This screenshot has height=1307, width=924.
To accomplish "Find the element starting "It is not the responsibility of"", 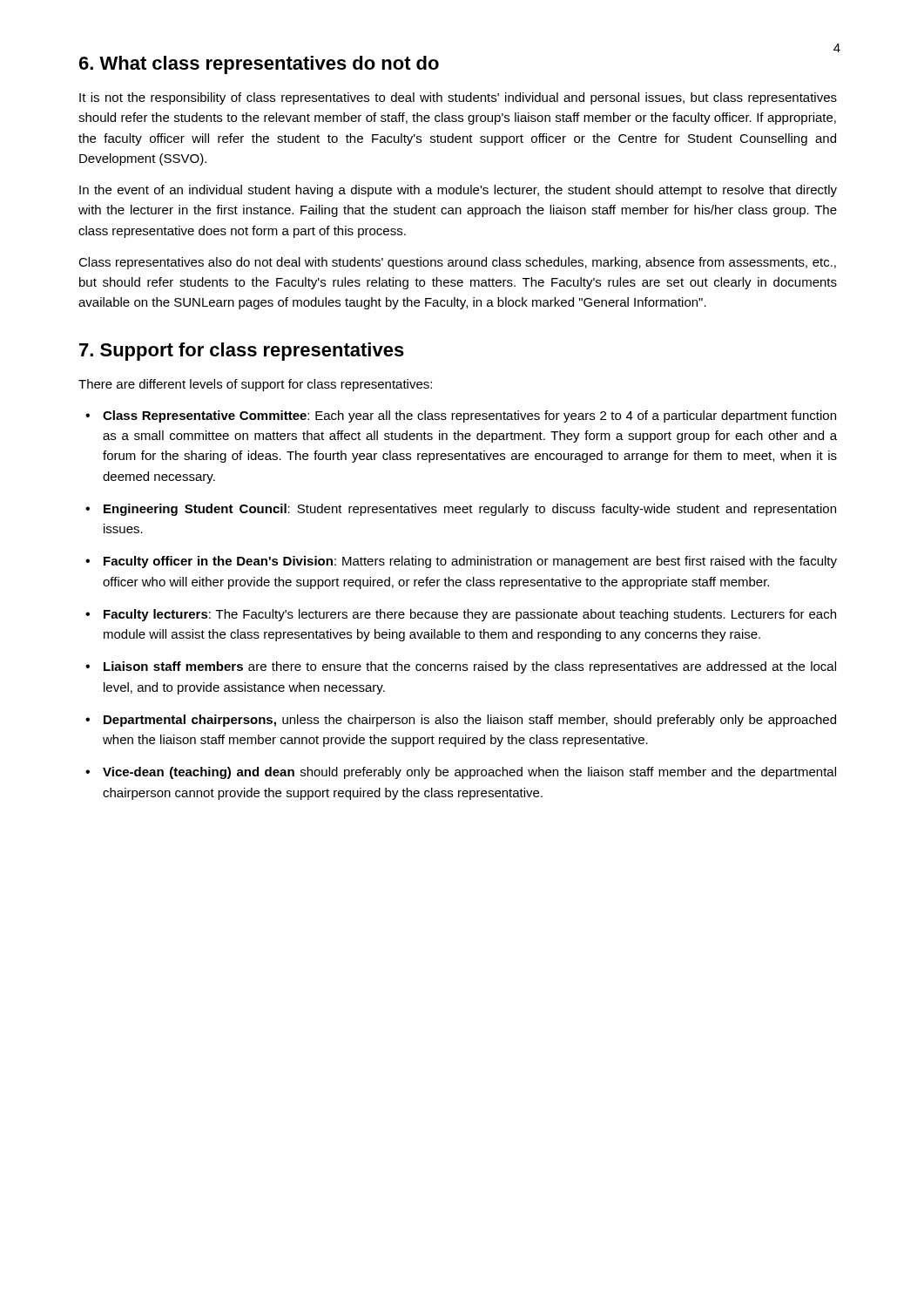I will (x=458, y=128).
